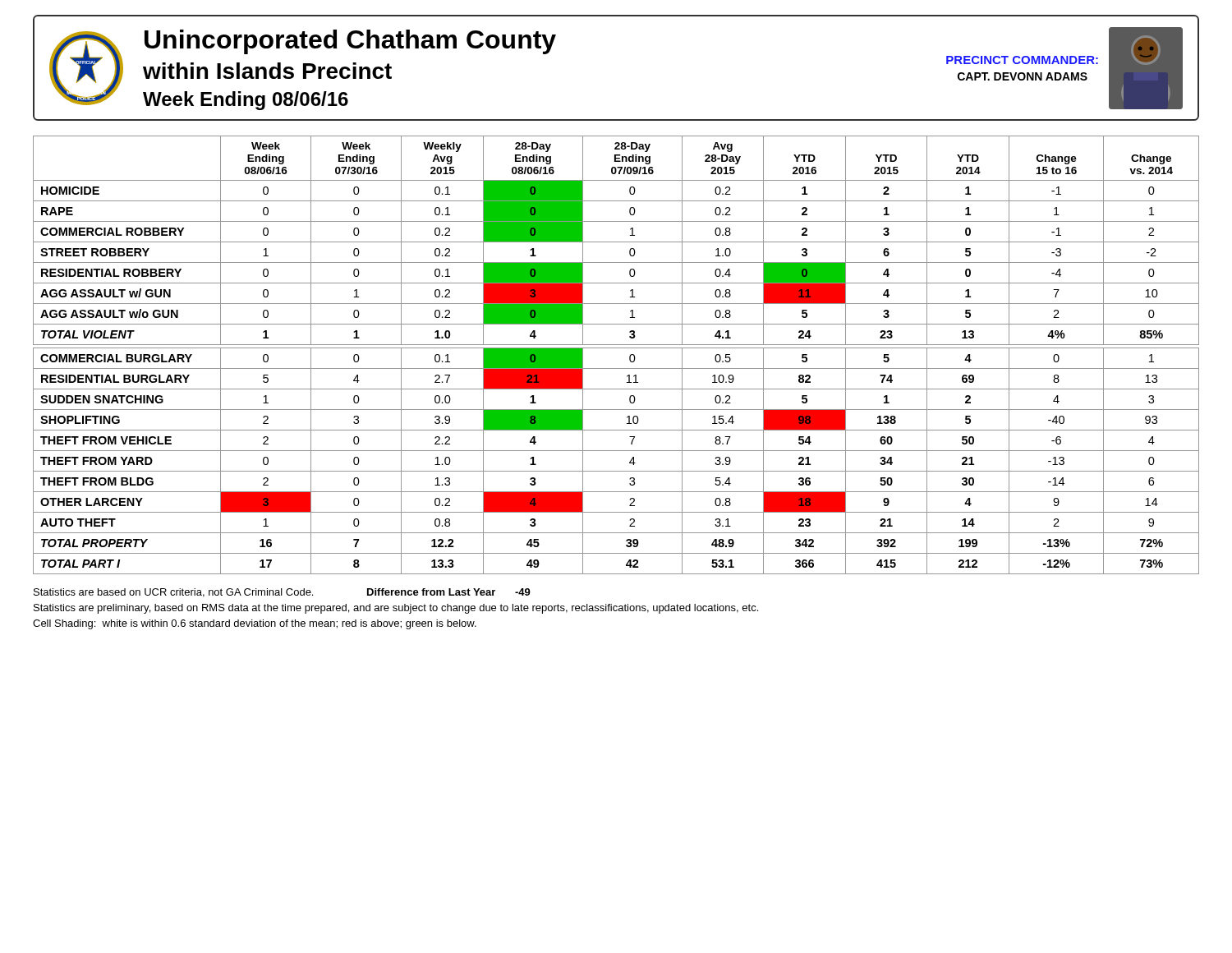This screenshot has height=953, width=1232.
Task: Find the block on this page that starts "Statistics are preliminary, based on RMS data at"
Action: pyautogui.click(x=396, y=608)
